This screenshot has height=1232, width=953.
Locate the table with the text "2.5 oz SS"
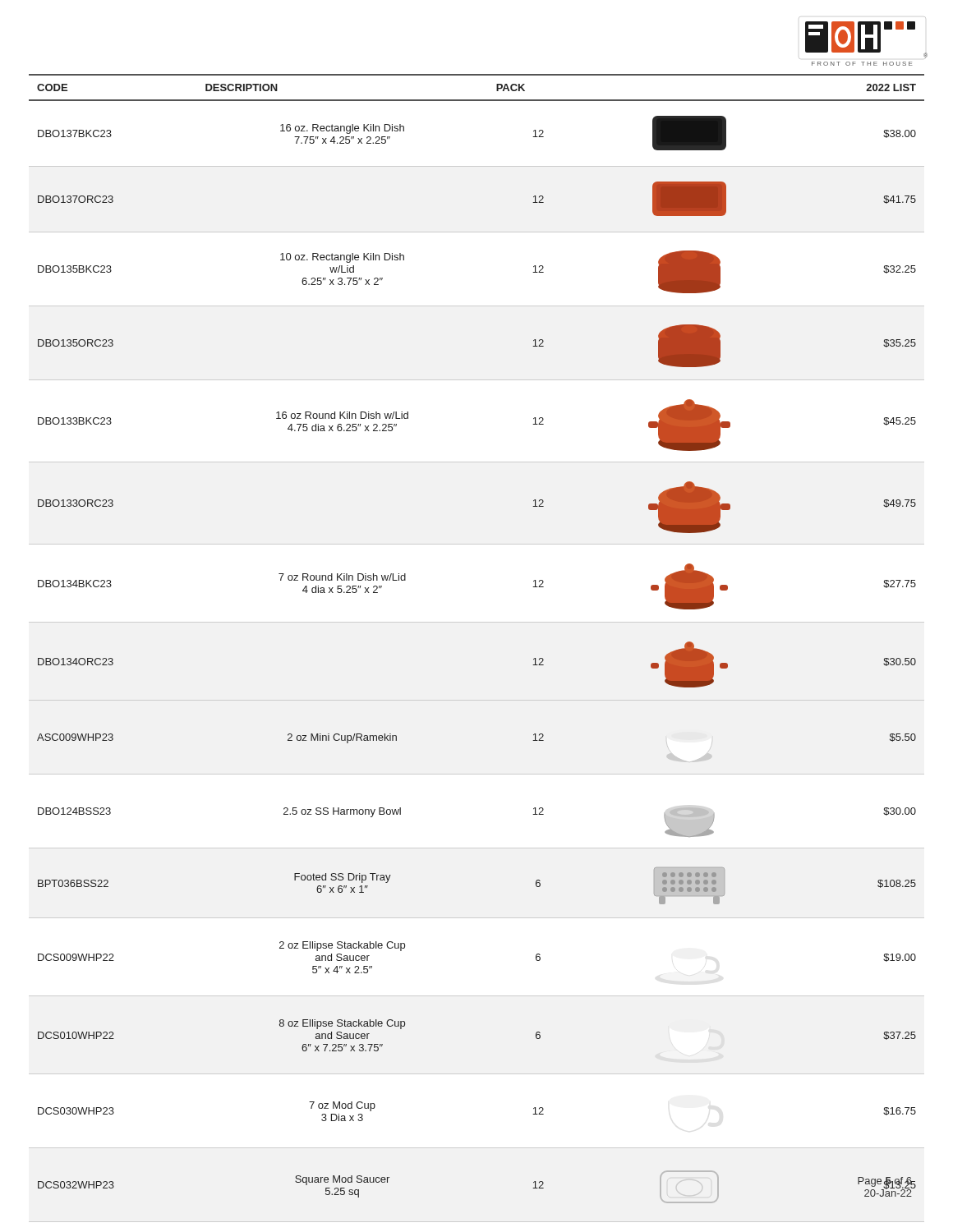click(x=476, y=653)
